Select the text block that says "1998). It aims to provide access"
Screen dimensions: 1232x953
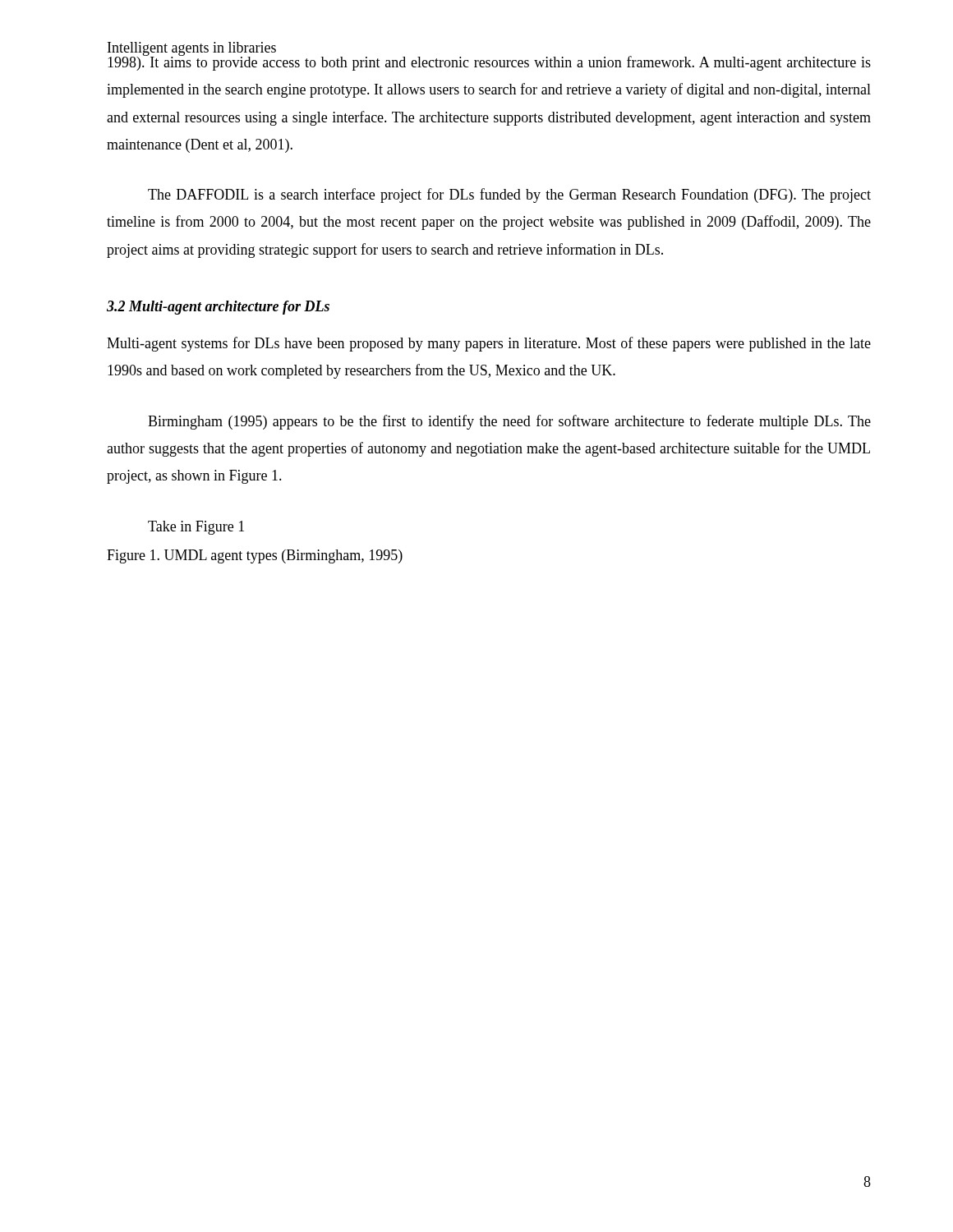(x=489, y=104)
